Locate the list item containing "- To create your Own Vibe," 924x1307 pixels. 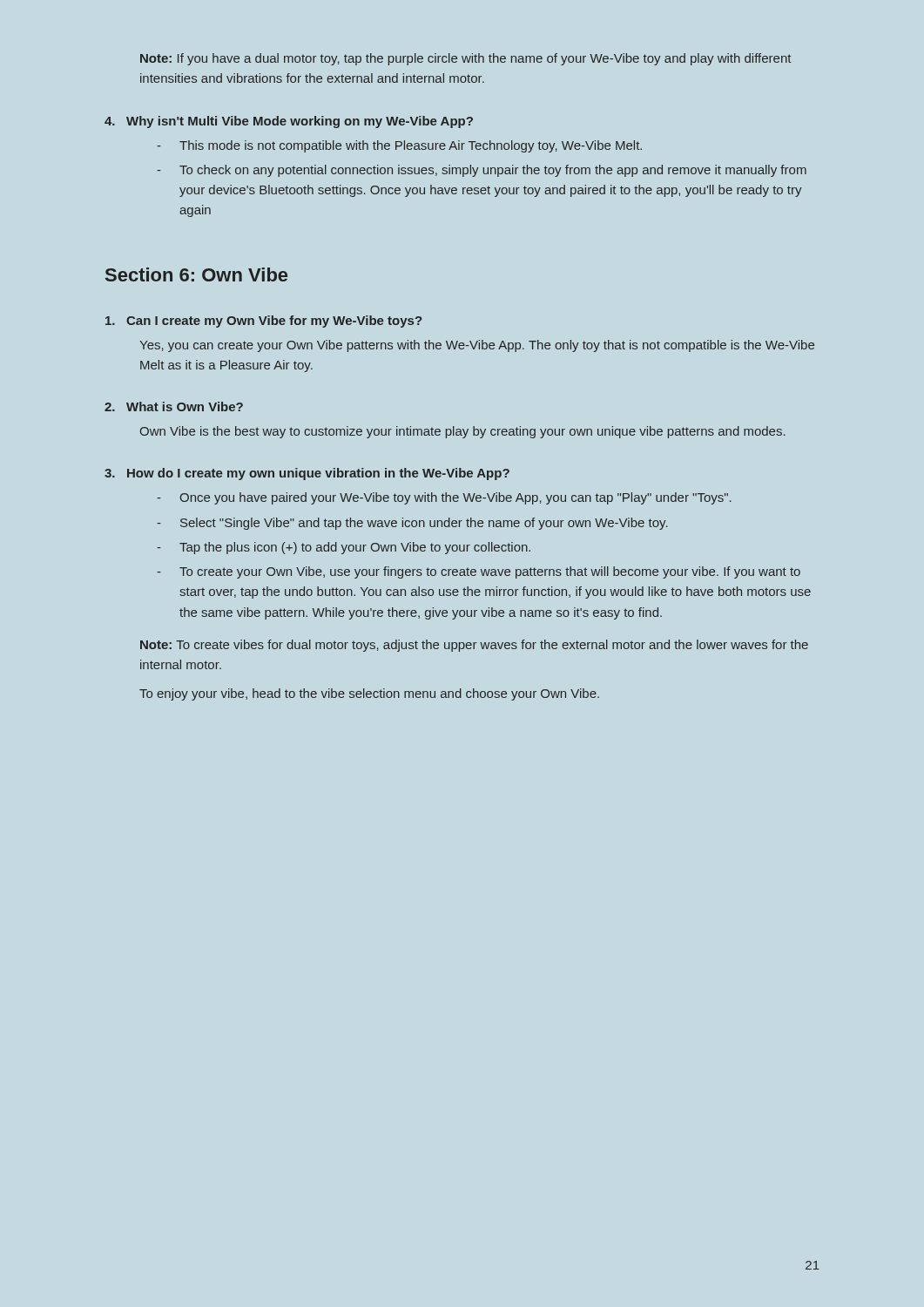pyautogui.click(x=488, y=591)
